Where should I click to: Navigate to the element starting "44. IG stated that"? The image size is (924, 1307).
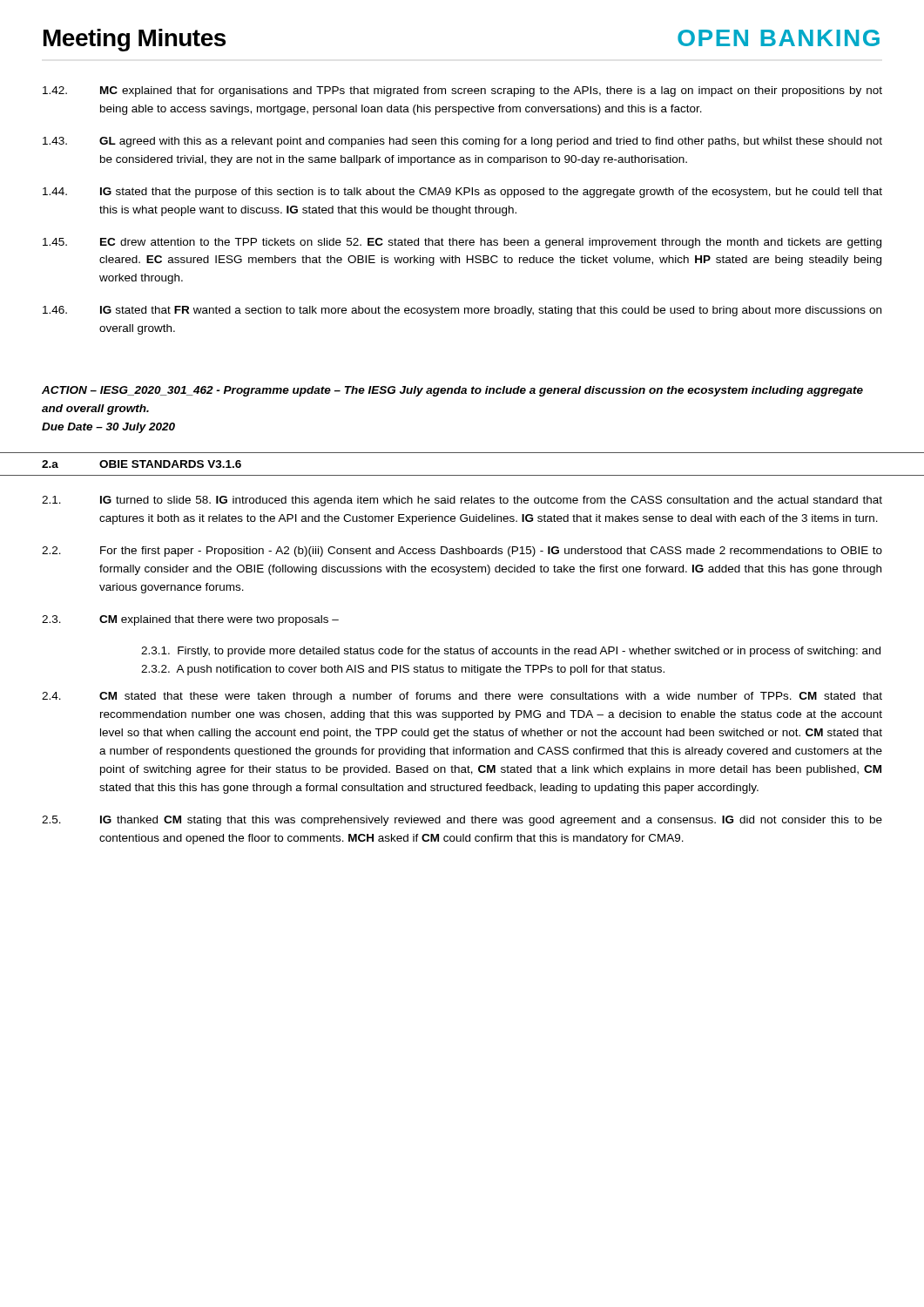tap(462, 201)
